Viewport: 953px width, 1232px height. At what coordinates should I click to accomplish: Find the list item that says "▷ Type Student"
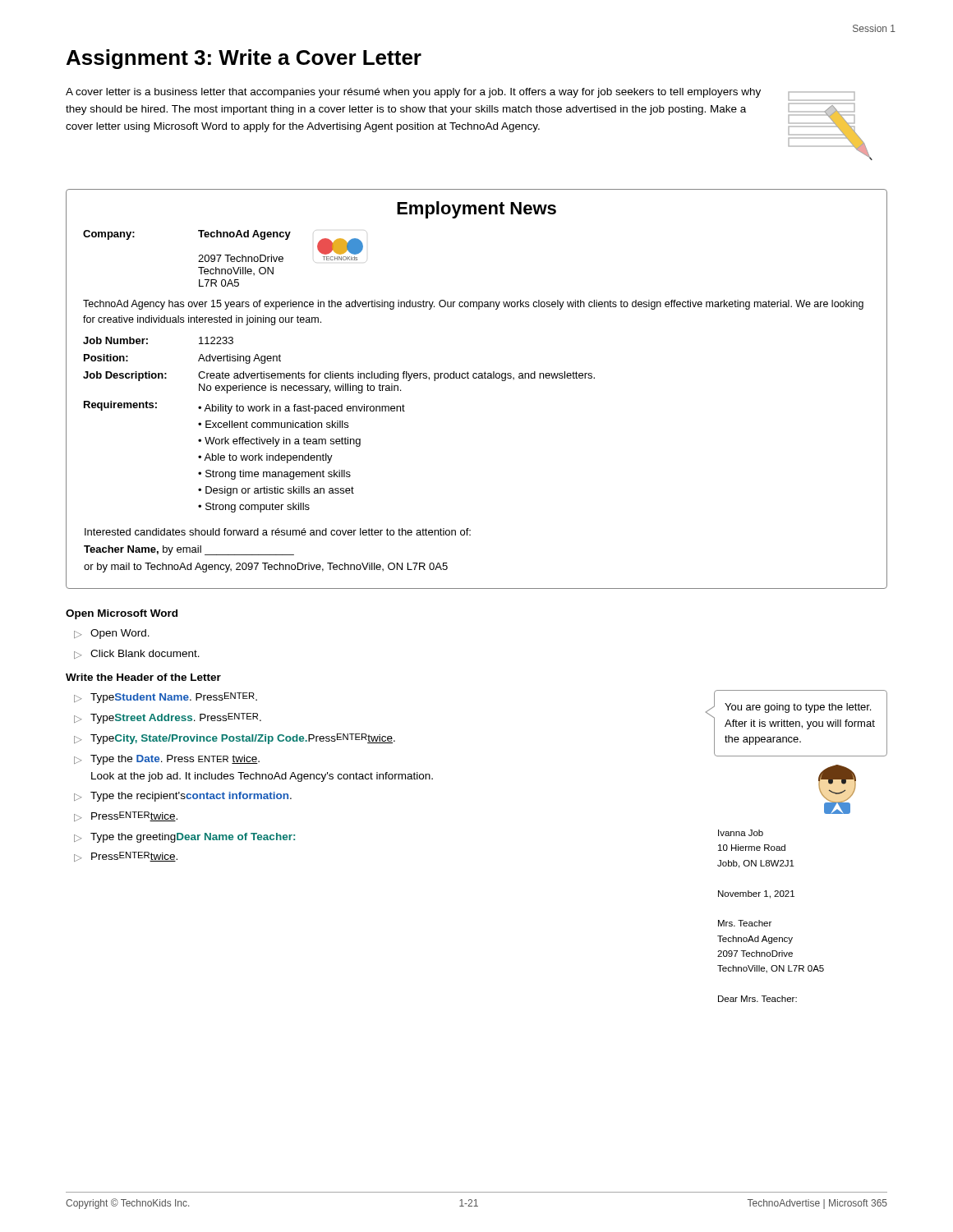tap(166, 698)
